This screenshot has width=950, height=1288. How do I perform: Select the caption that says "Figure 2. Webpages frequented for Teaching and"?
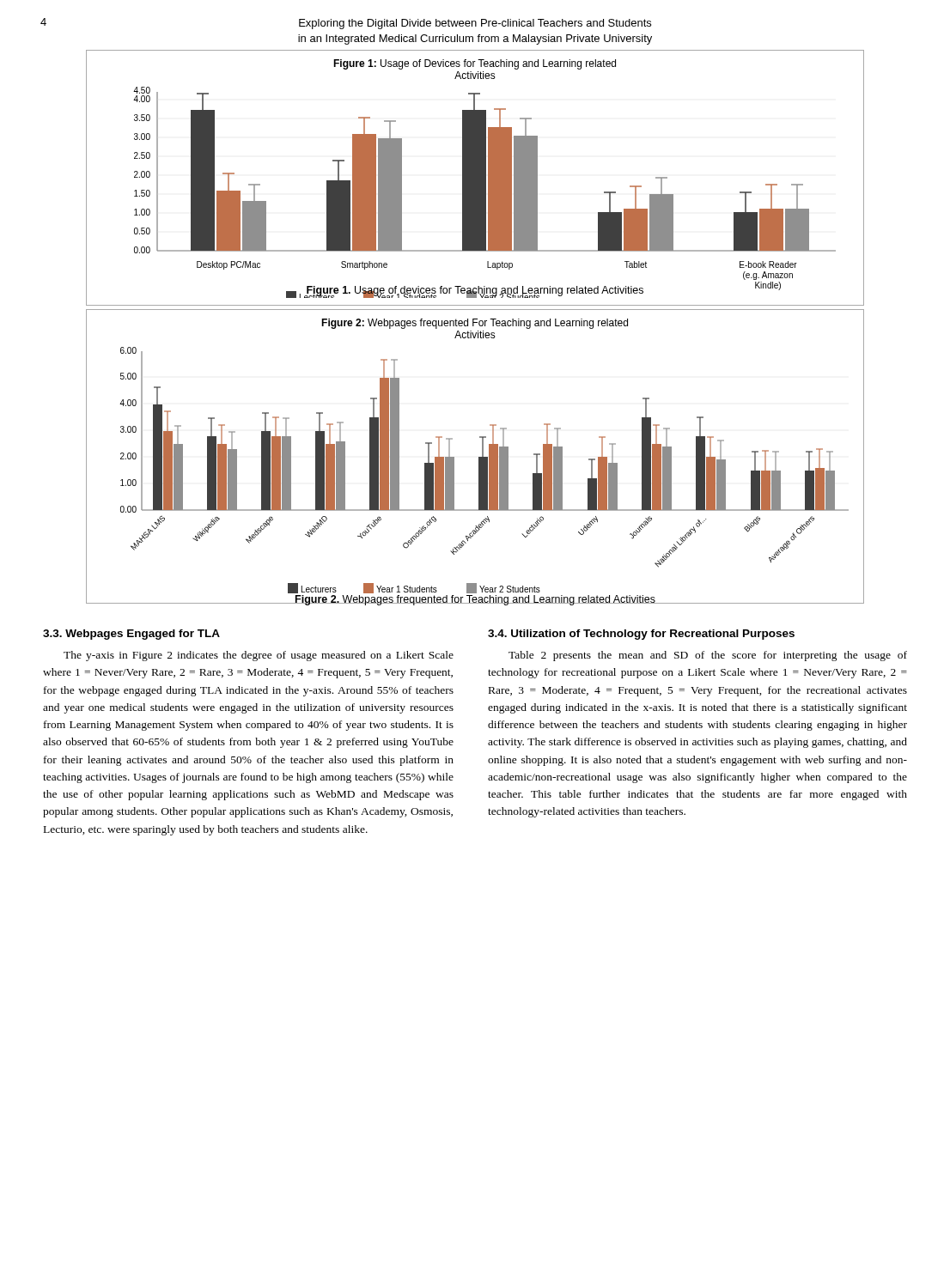475,599
